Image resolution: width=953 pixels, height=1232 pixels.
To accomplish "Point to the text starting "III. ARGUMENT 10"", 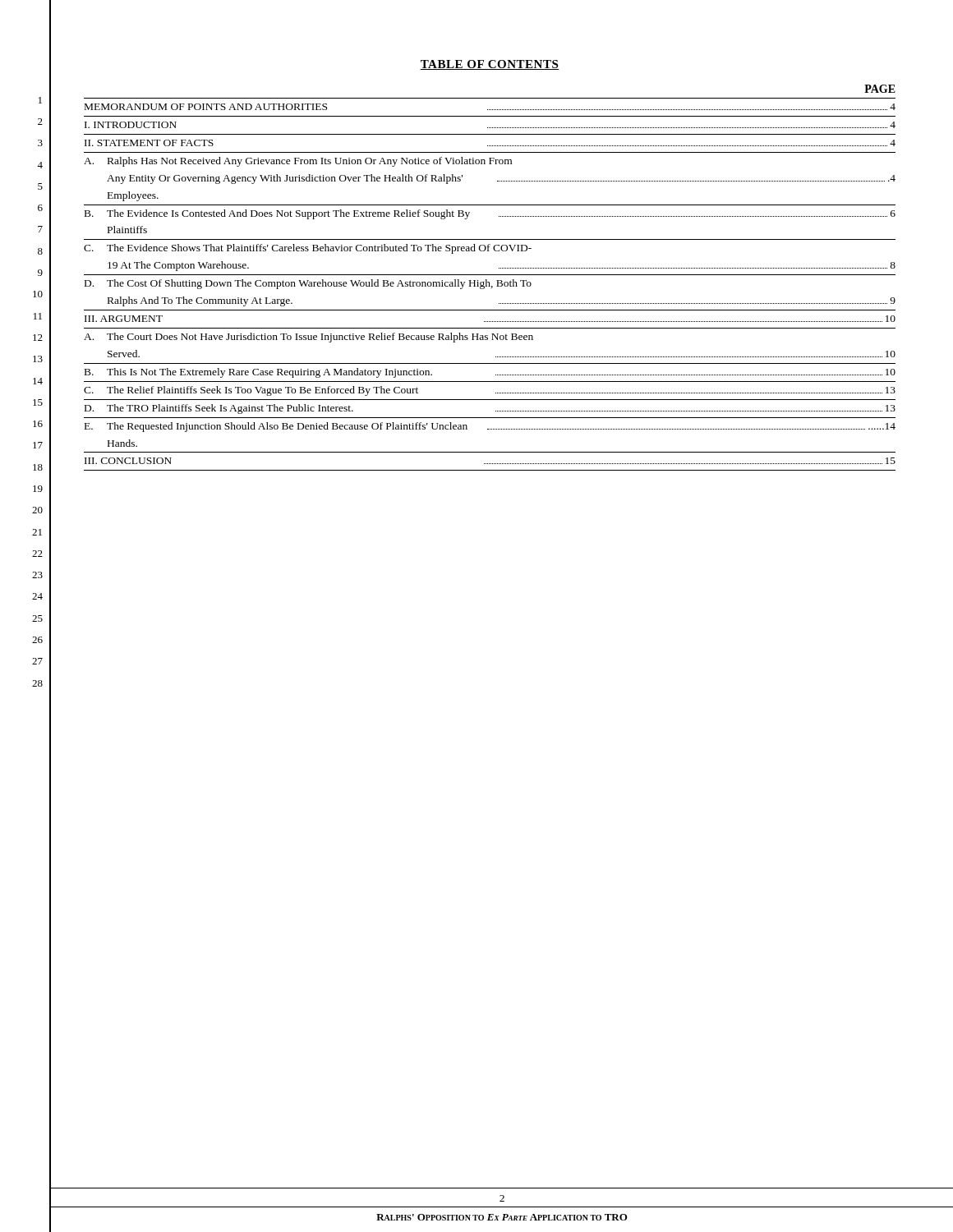I will tap(490, 319).
